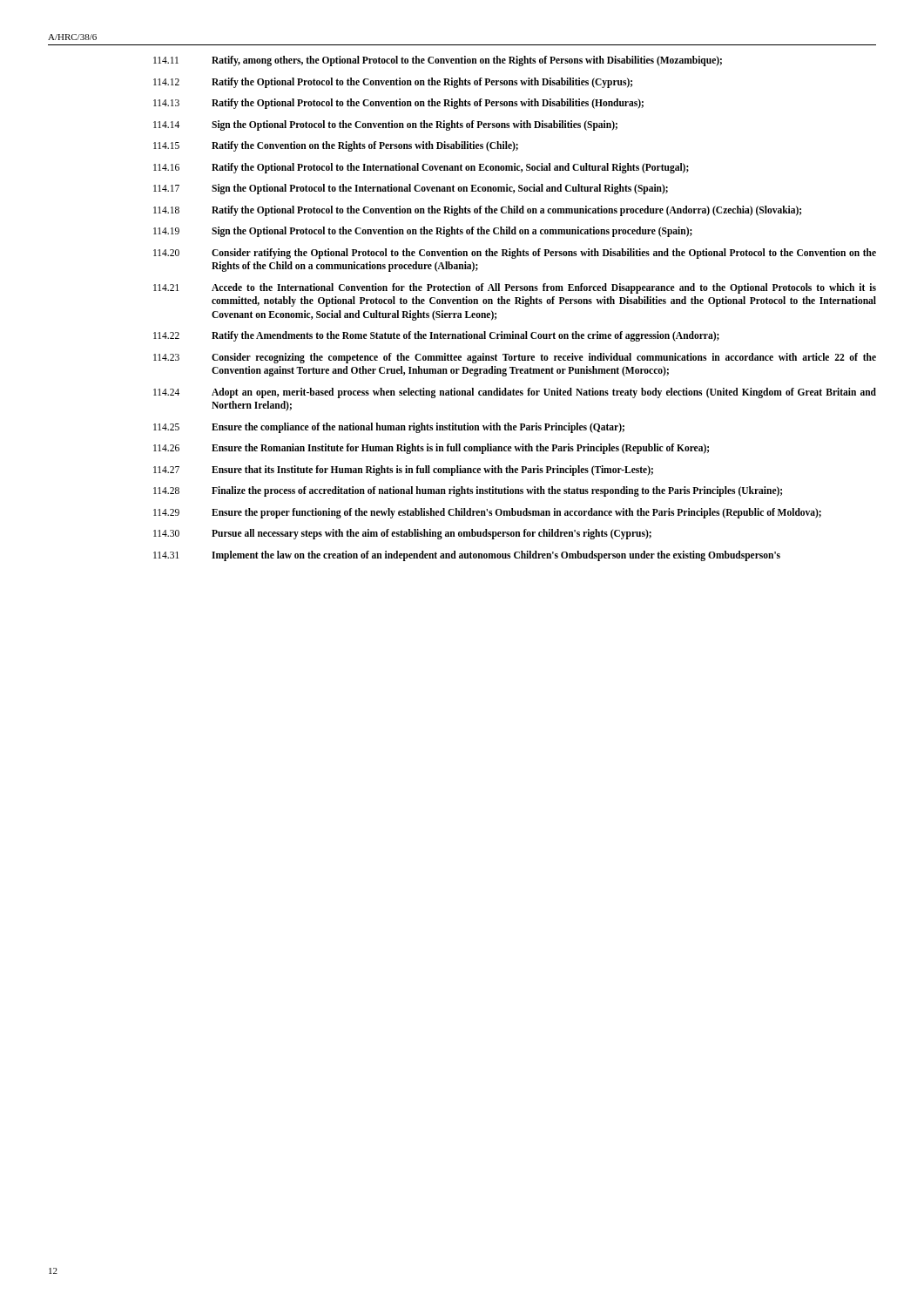Viewport: 924px width, 1307px height.
Task: Select the list item containing "114.13 Ratify the Optional Protocol to the"
Action: (514, 104)
